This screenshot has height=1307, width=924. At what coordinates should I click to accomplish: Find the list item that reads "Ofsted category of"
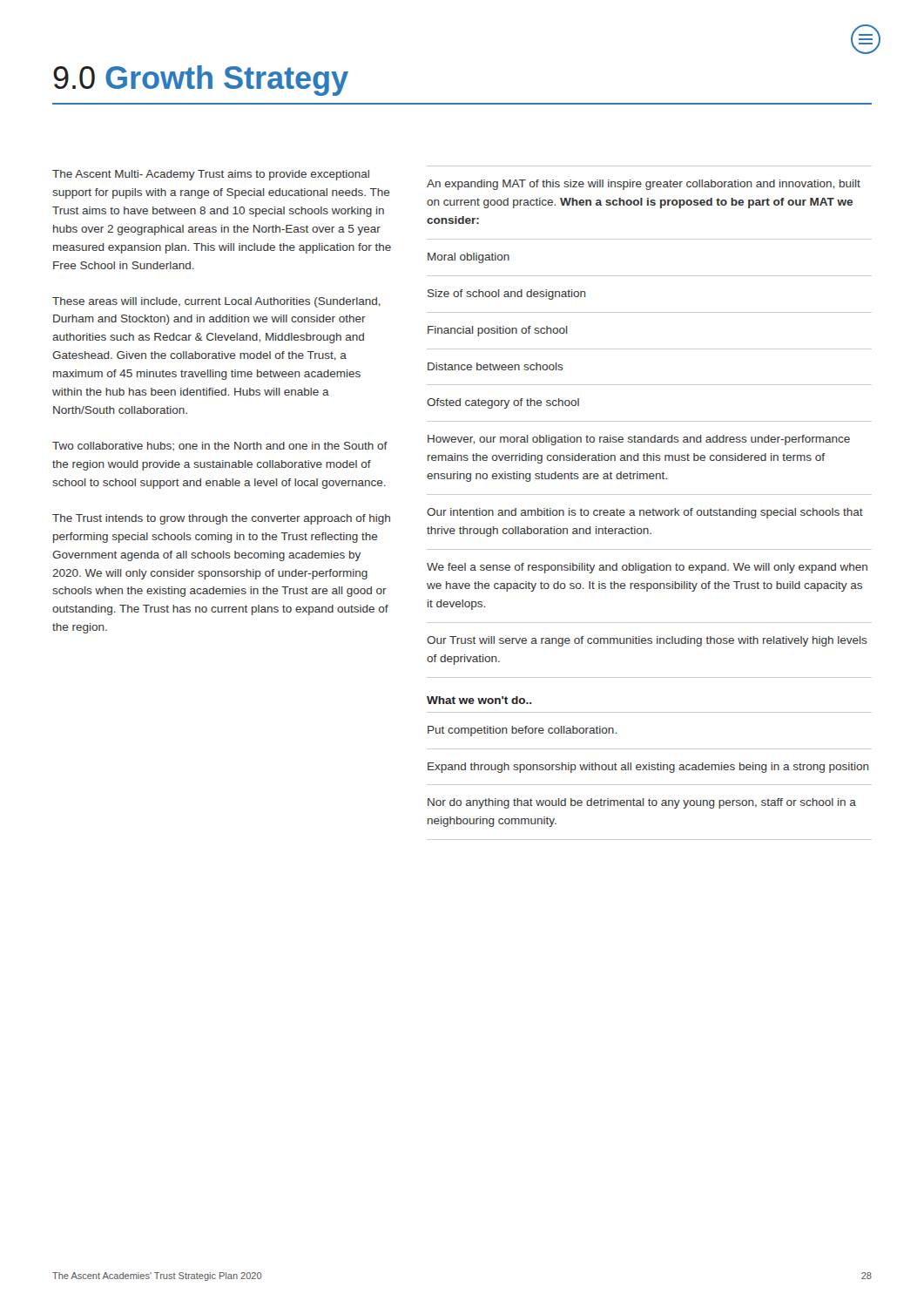coord(503,403)
